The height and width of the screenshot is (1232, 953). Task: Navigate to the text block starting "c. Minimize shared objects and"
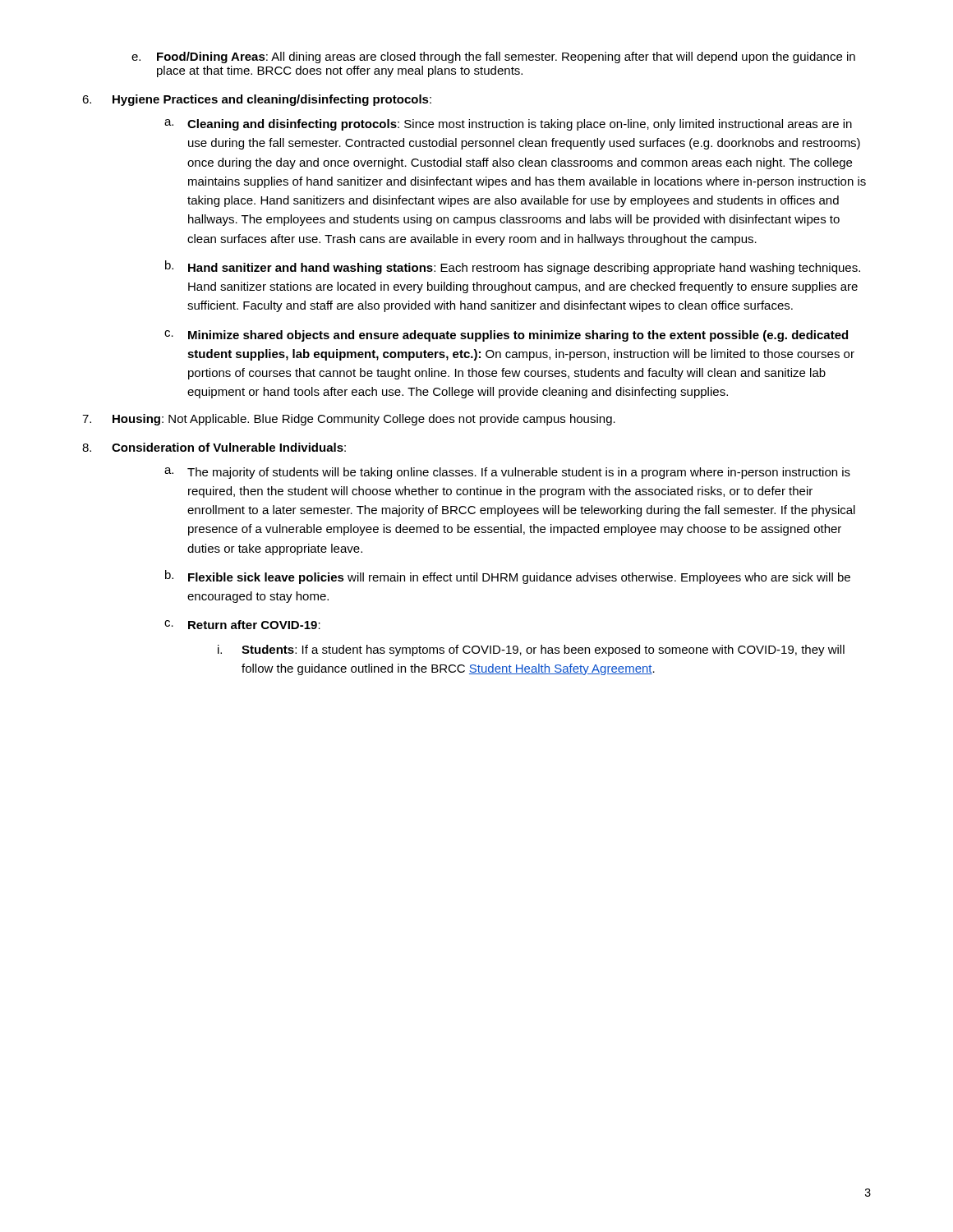[x=518, y=363]
